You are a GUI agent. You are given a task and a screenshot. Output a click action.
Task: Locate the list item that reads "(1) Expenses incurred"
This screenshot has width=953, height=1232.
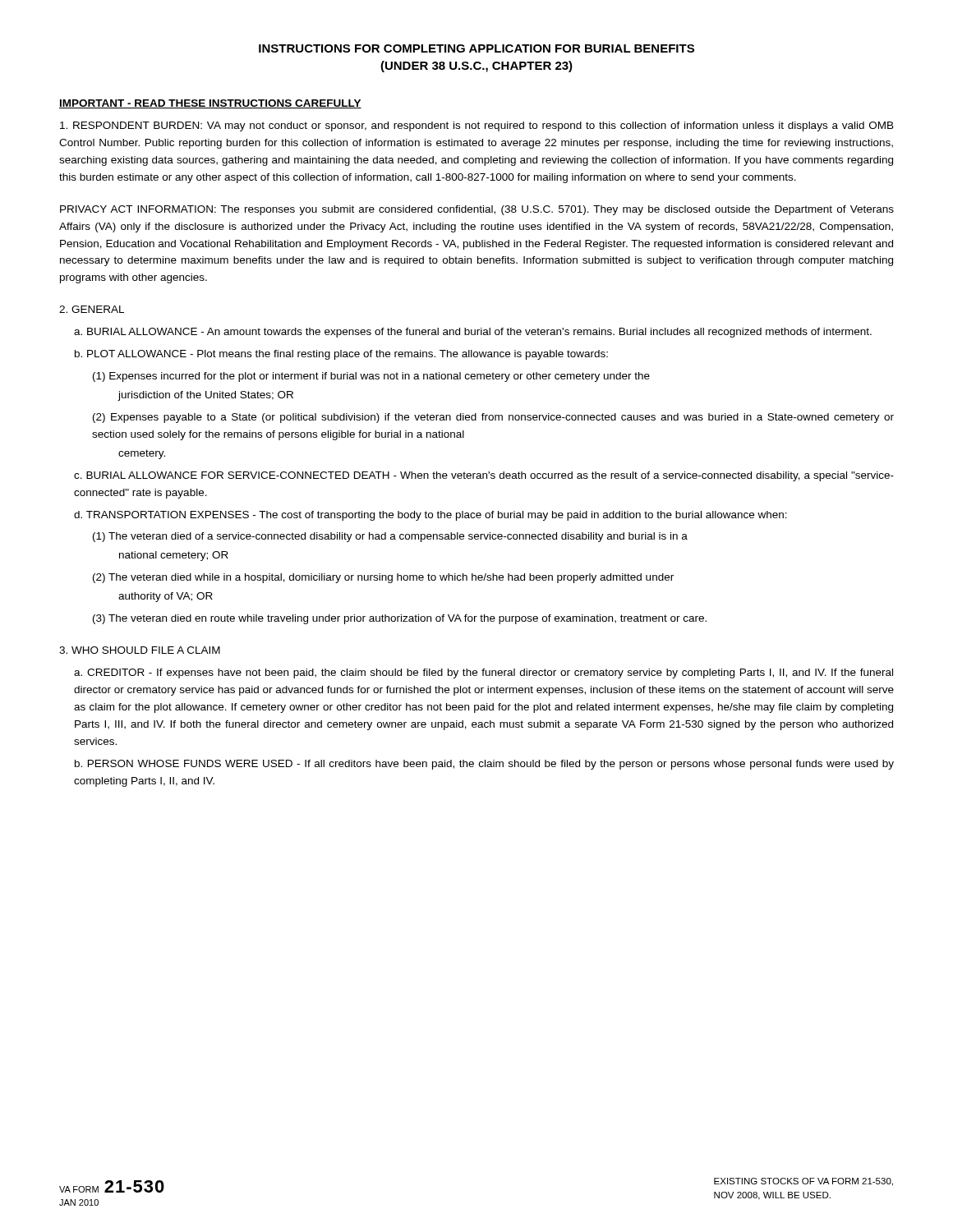pyautogui.click(x=371, y=376)
